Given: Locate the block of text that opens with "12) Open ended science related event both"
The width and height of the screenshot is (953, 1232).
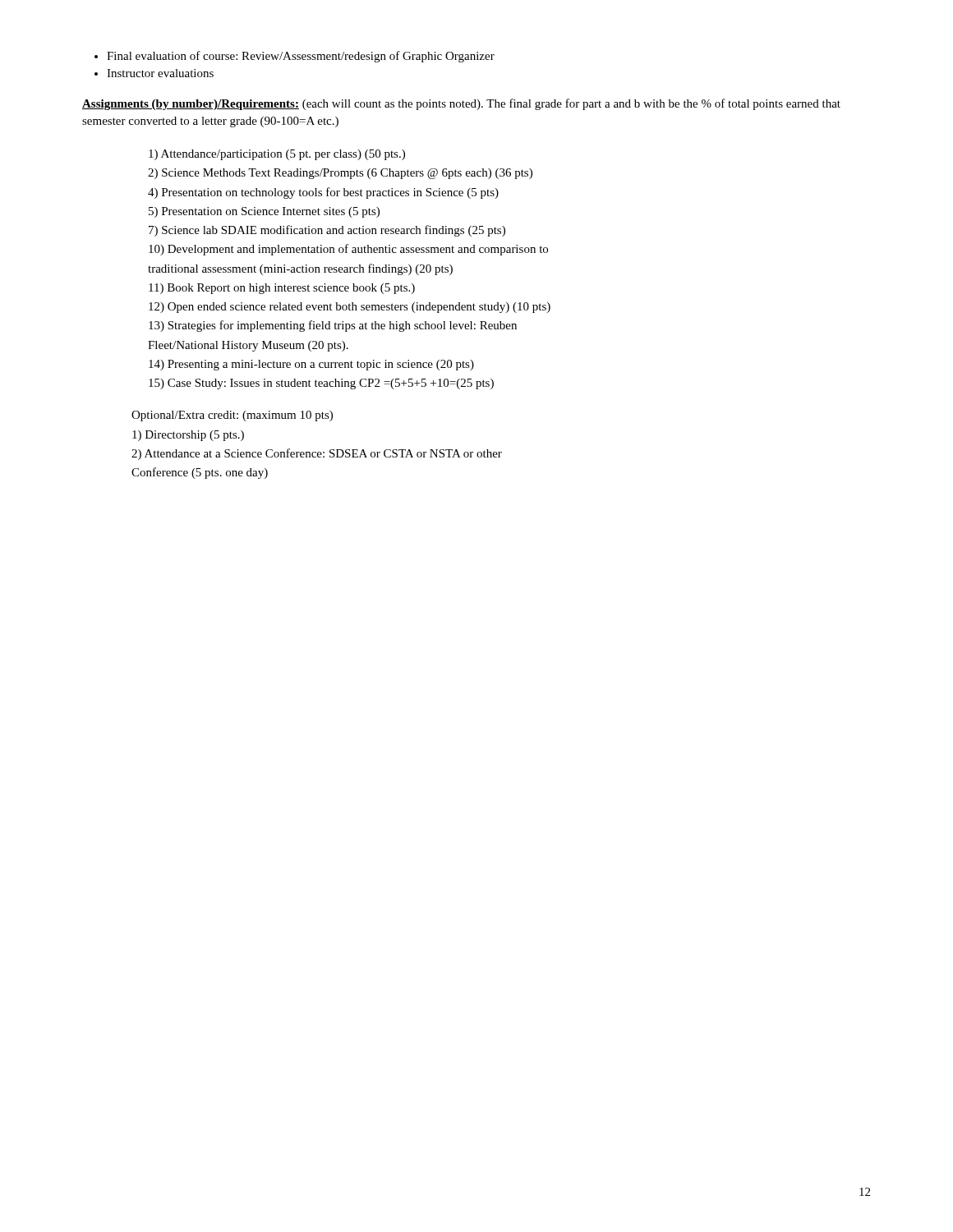Looking at the screenshot, I should coord(509,307).
